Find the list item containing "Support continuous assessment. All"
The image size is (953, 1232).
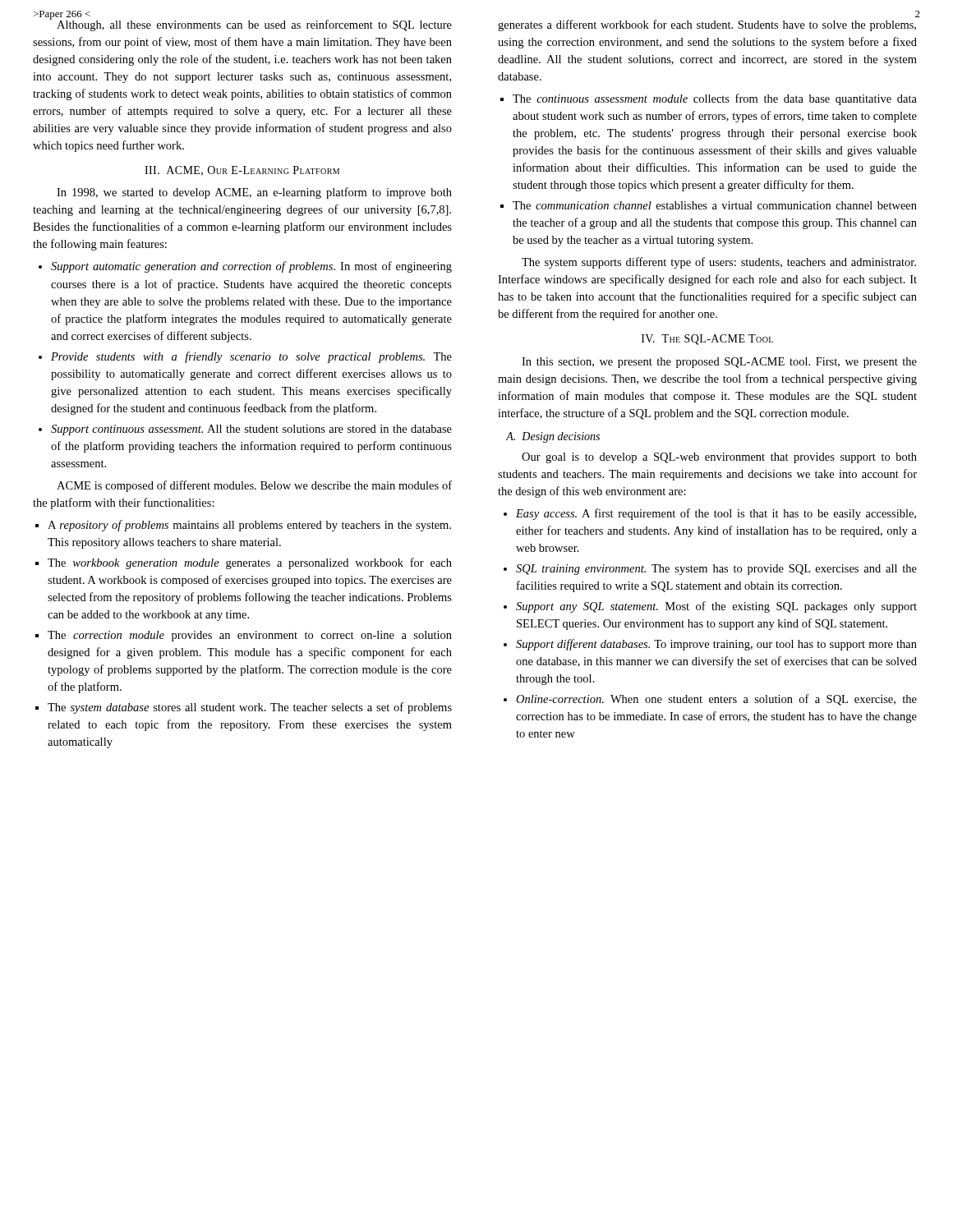pyautogui.click(x=251, y=446)
